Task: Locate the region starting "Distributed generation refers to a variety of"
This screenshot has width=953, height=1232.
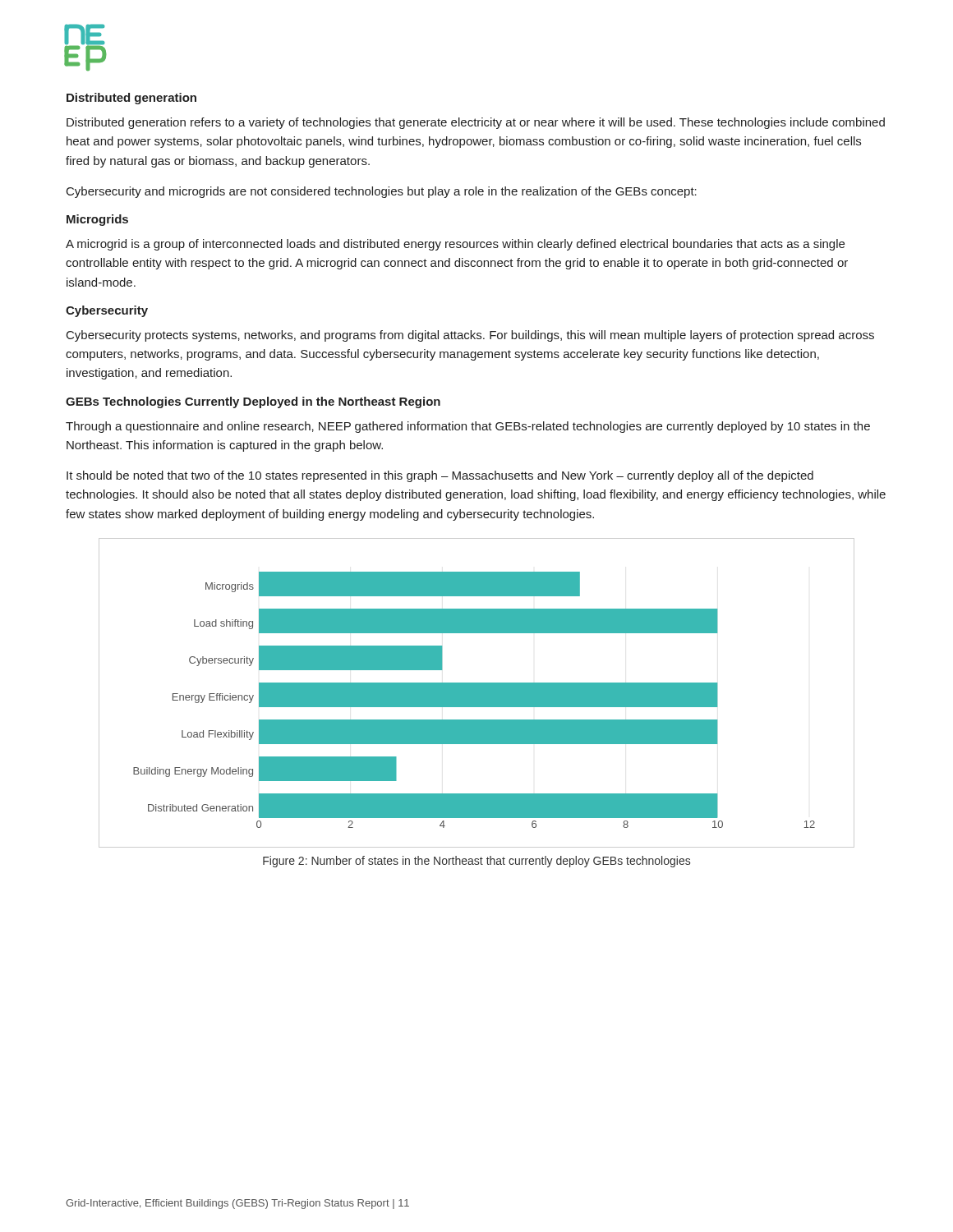Action: (x=476, y=141)
